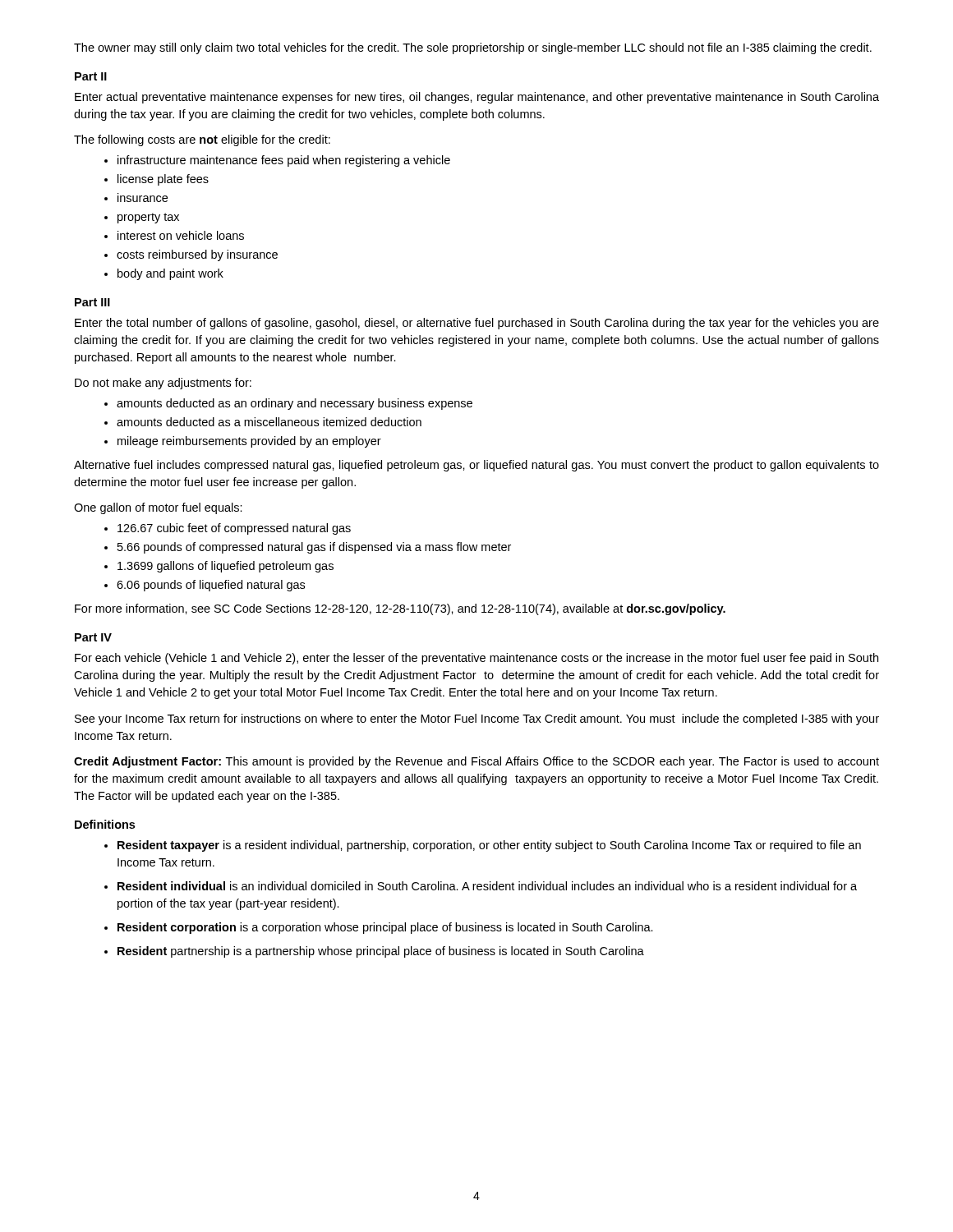
Task: Find the list item that reads "Resident partnership is a partnership whose"
Action: [x=498, y=951]
